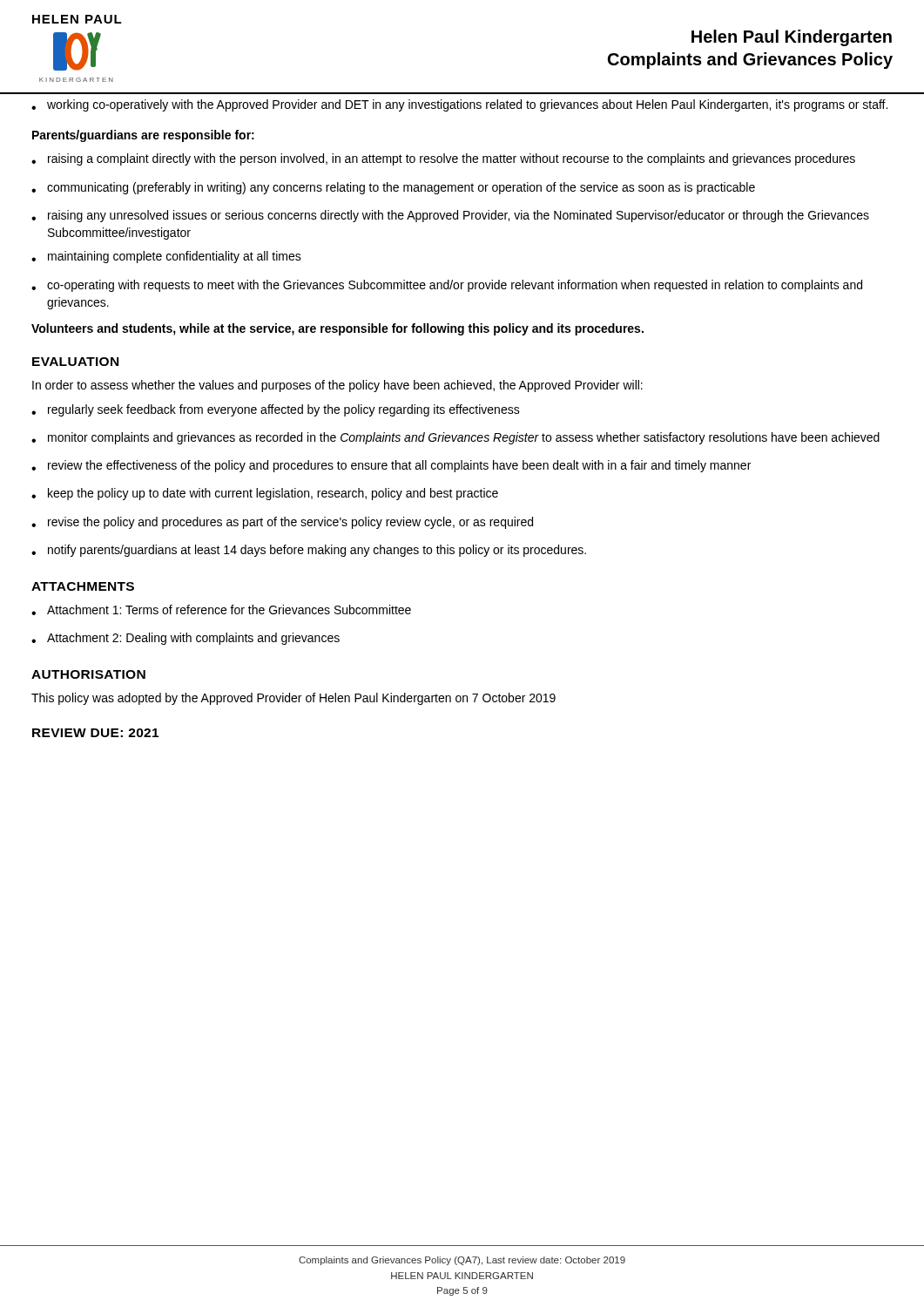Locate the block of text that opens with "In order to assess whether"
Image resolution: width=924 pixels, height=1307 pixels.
tap(337, 385)
